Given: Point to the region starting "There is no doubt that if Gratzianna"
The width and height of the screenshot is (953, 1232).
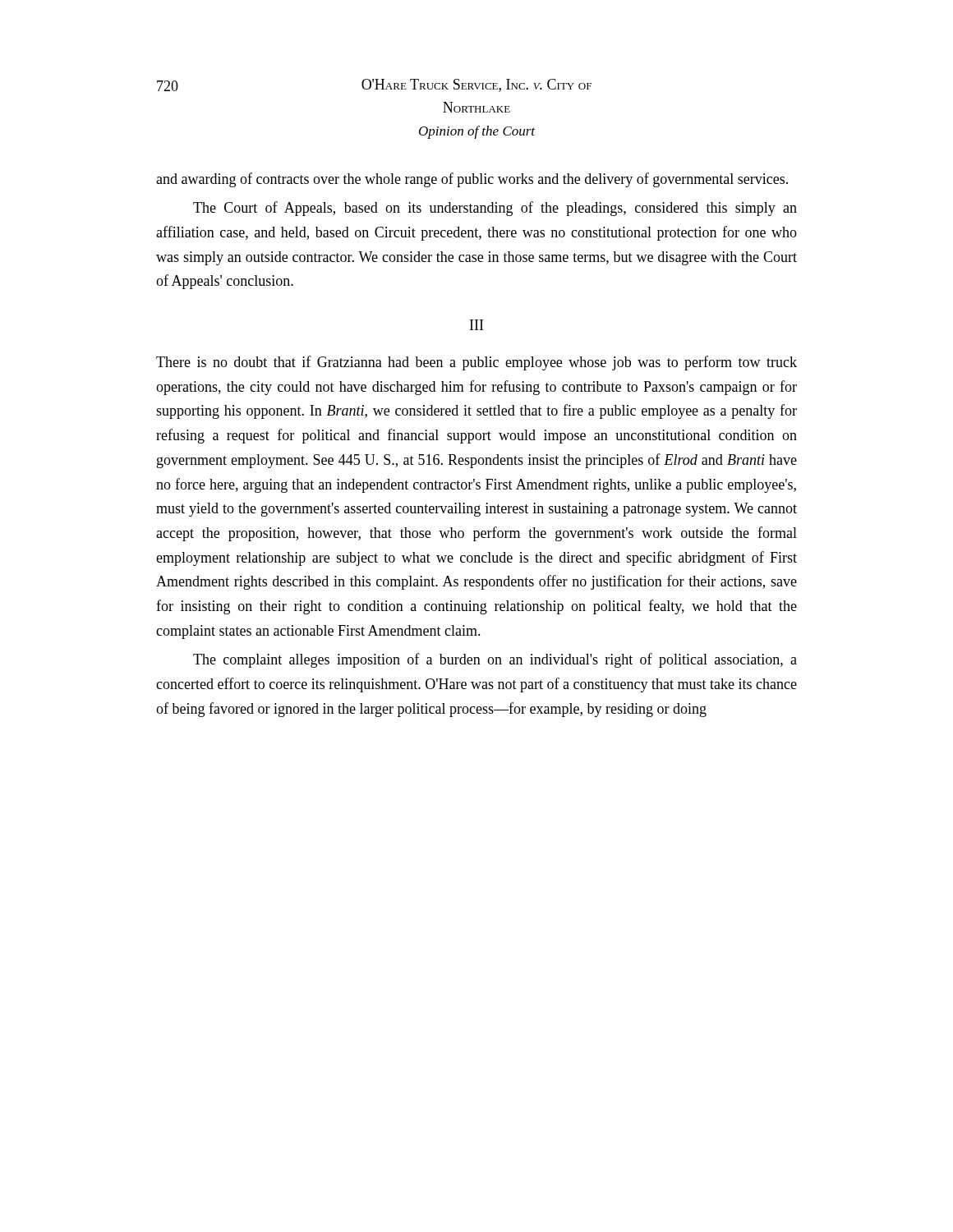Looking at the screenshot, I should [476, 536].
